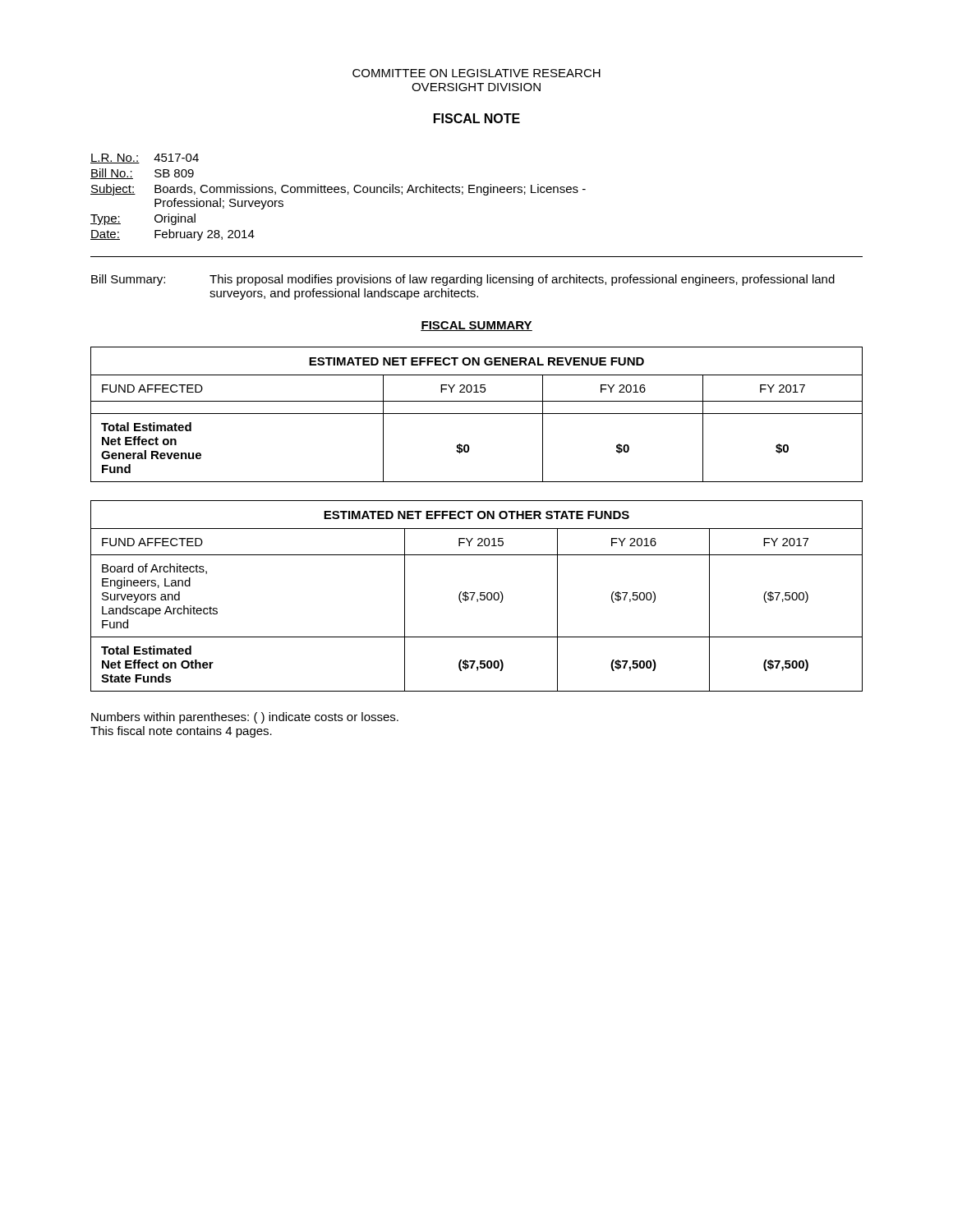Find the block on this page that starts "Numbers within parentheses: ( ) indicate costs"
This screenshot has width=953, height=1232.
245,724
